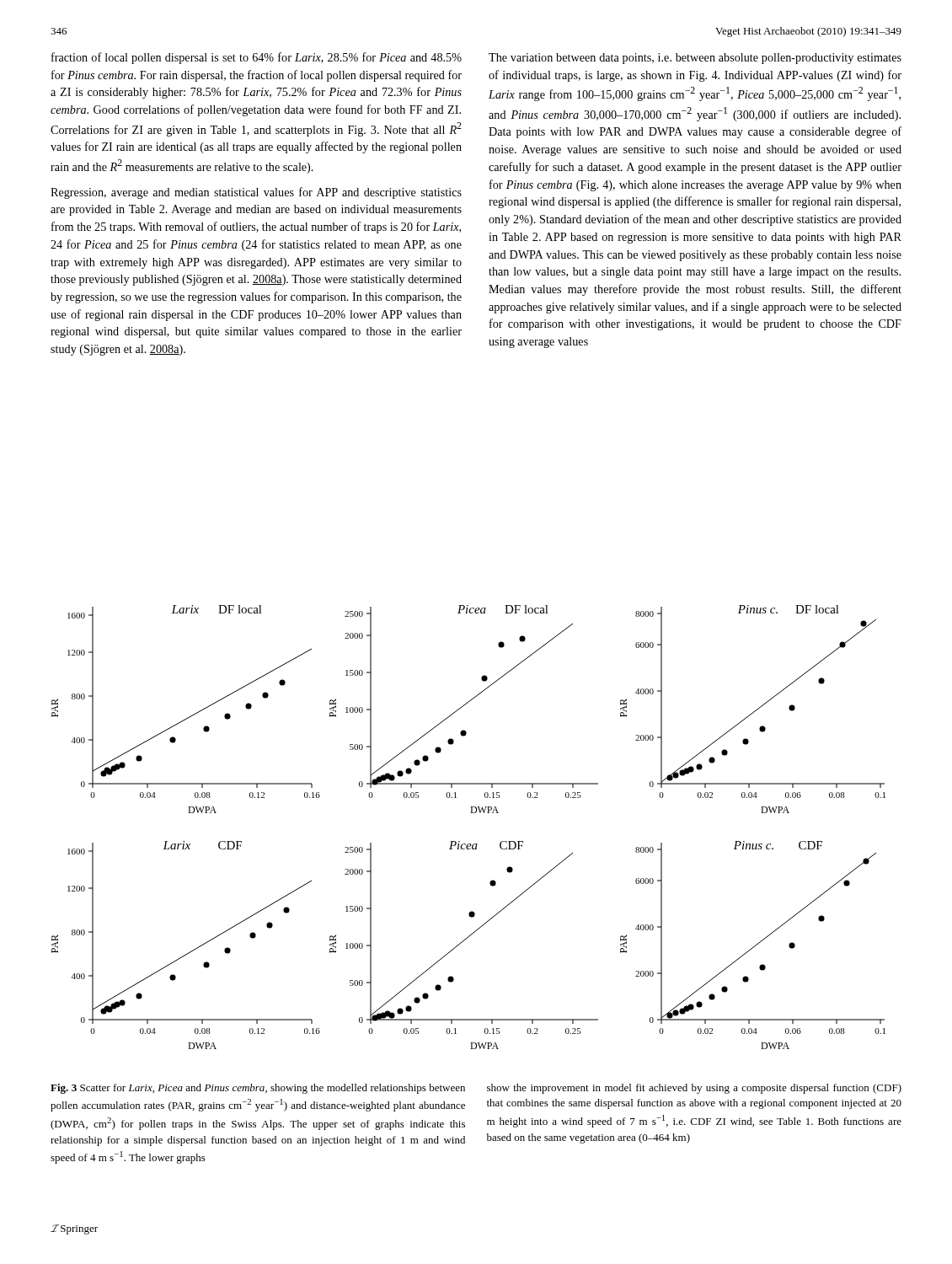Click on the text block with the text "fraction of local pollen dispersal is"
952x1264 pixels.
pyautogui.click(x=256, y=204)
